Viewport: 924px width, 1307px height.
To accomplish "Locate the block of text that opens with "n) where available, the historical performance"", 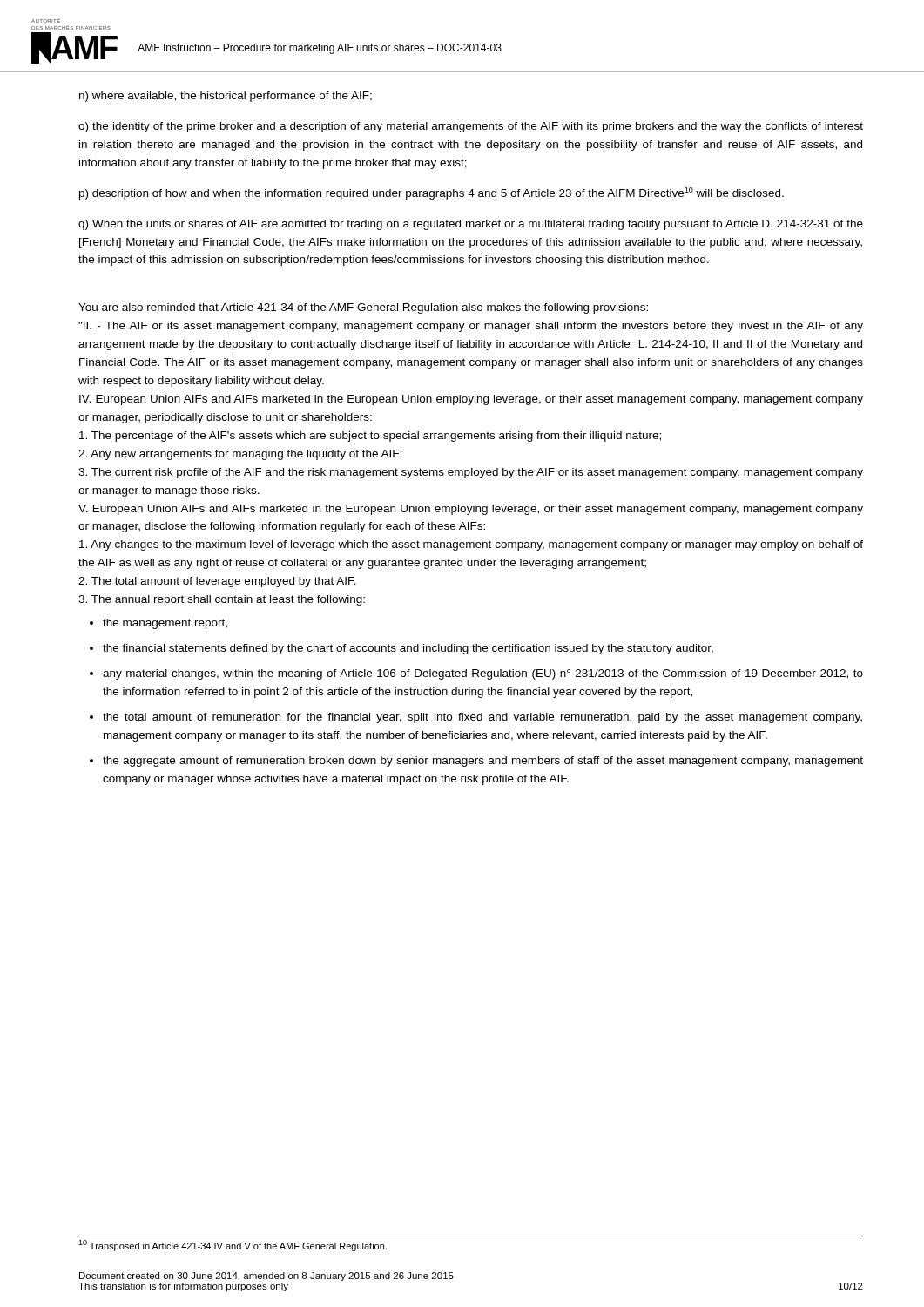I will click(x=225, y=95).
